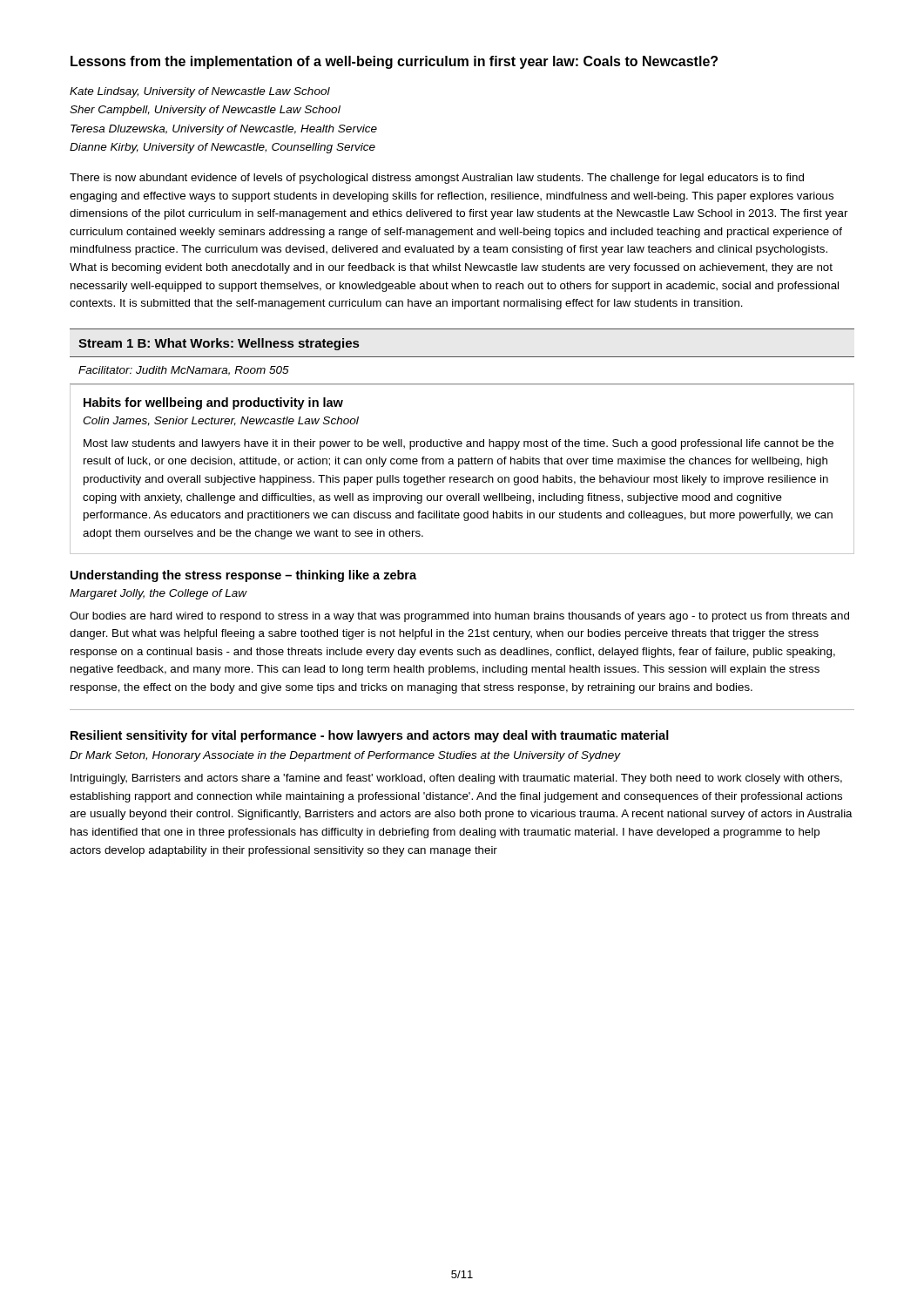Select the text block that reads "There is now abundant evidence of"
The image size is (924, 1307).
pos(459,240)
